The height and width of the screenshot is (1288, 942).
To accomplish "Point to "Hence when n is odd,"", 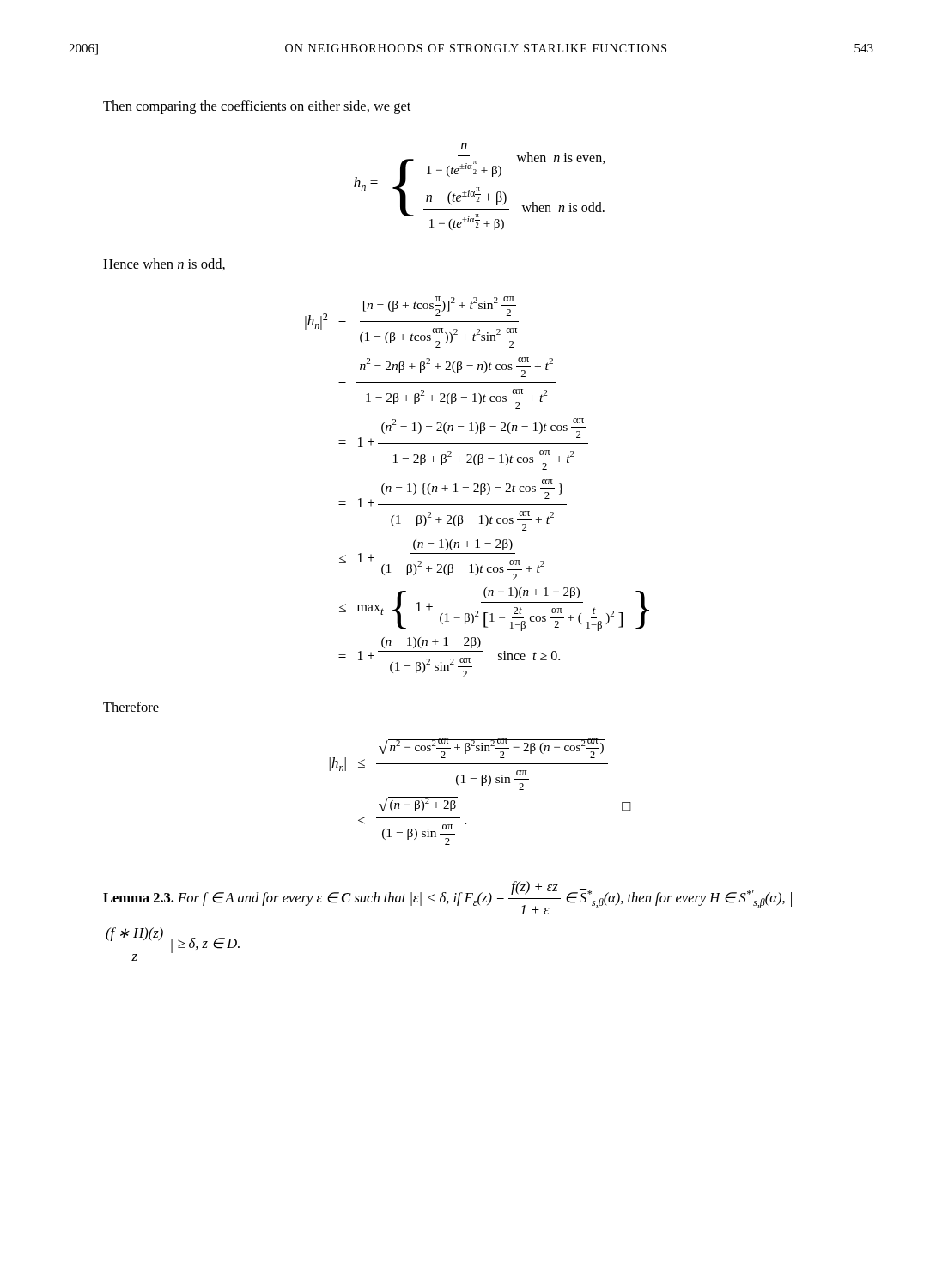I will coord(164,264).
